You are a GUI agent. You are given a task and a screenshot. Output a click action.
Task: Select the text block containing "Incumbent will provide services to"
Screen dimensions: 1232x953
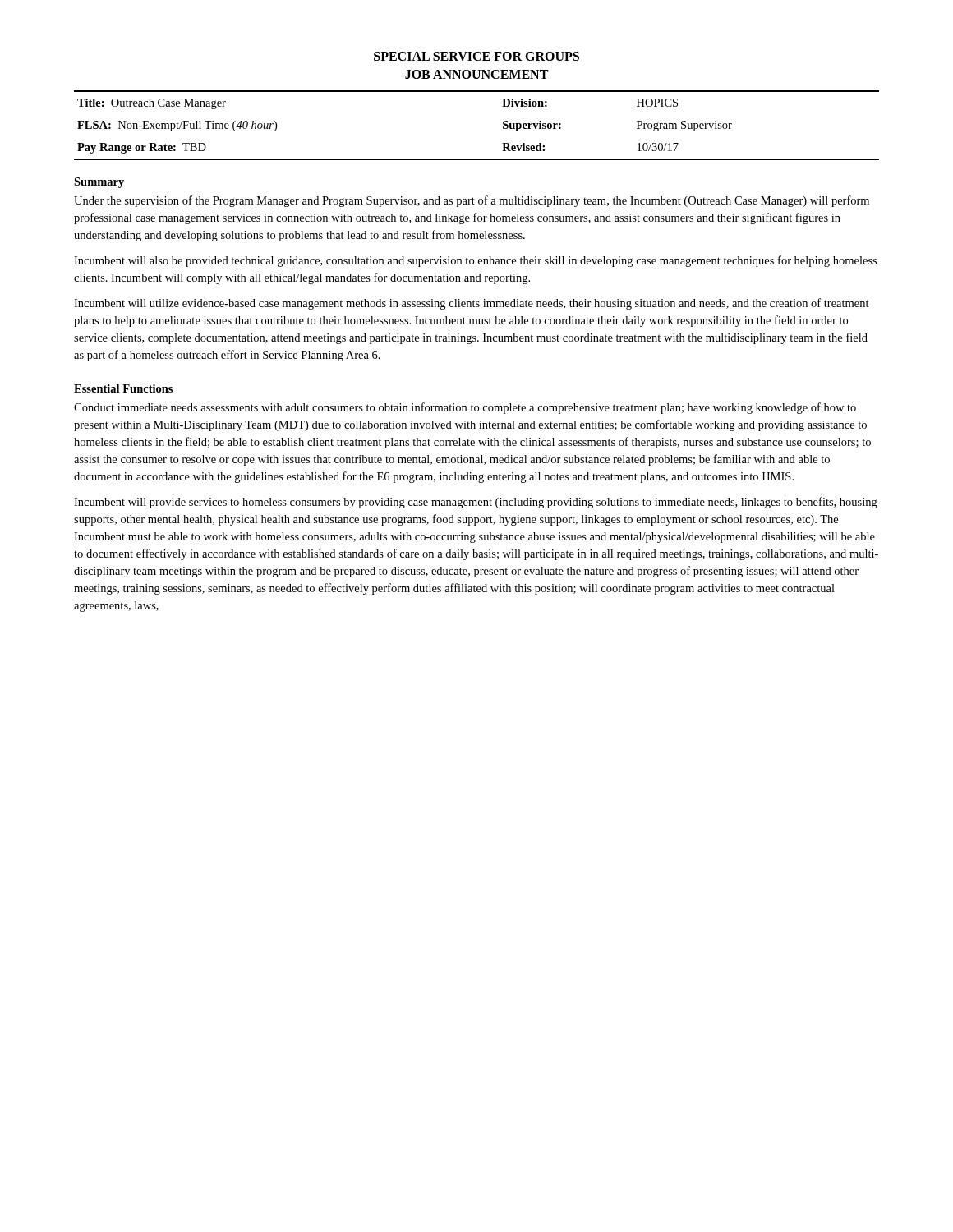(476, 554)
